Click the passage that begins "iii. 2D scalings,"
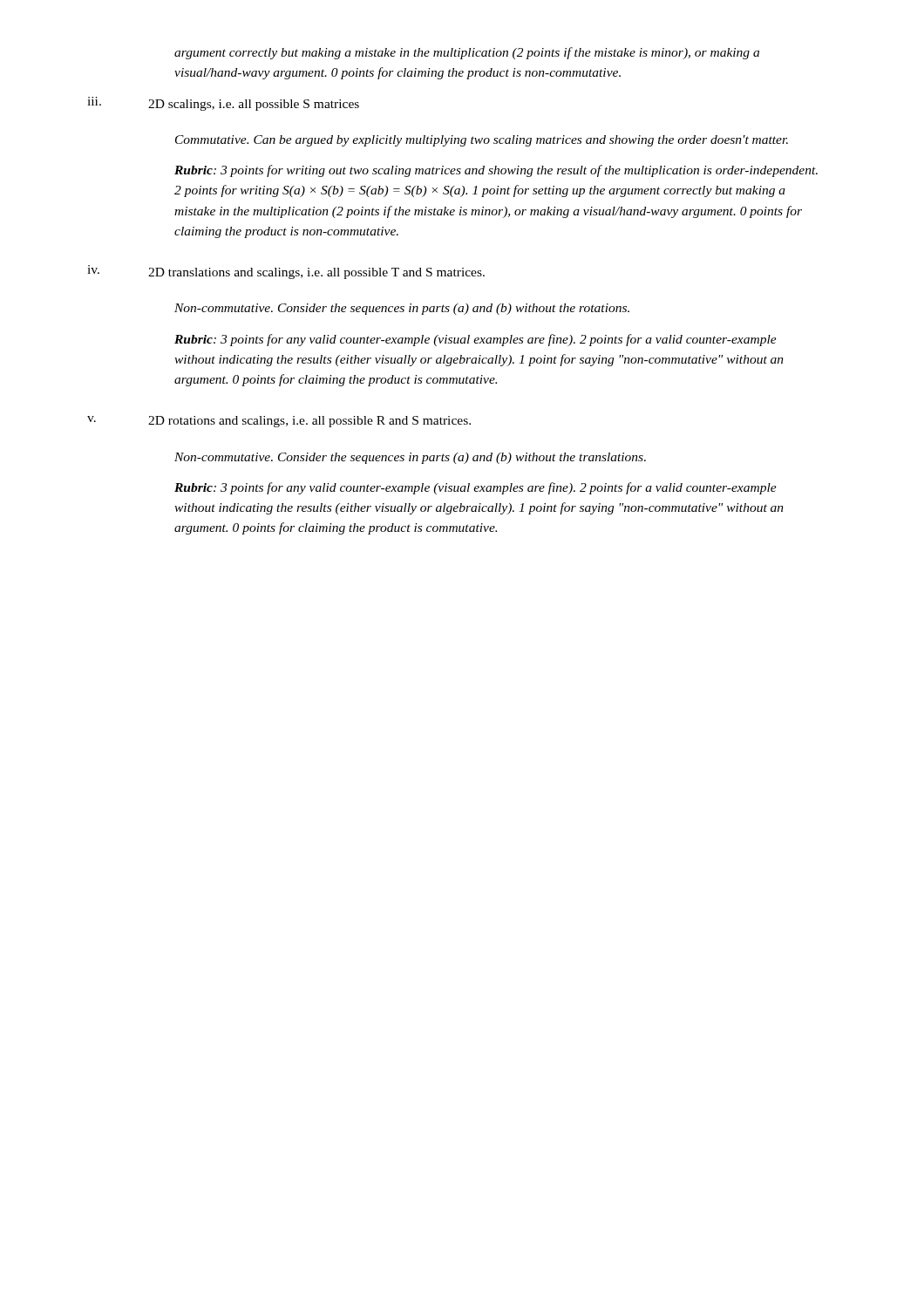924x1308 pixels. 223,104
